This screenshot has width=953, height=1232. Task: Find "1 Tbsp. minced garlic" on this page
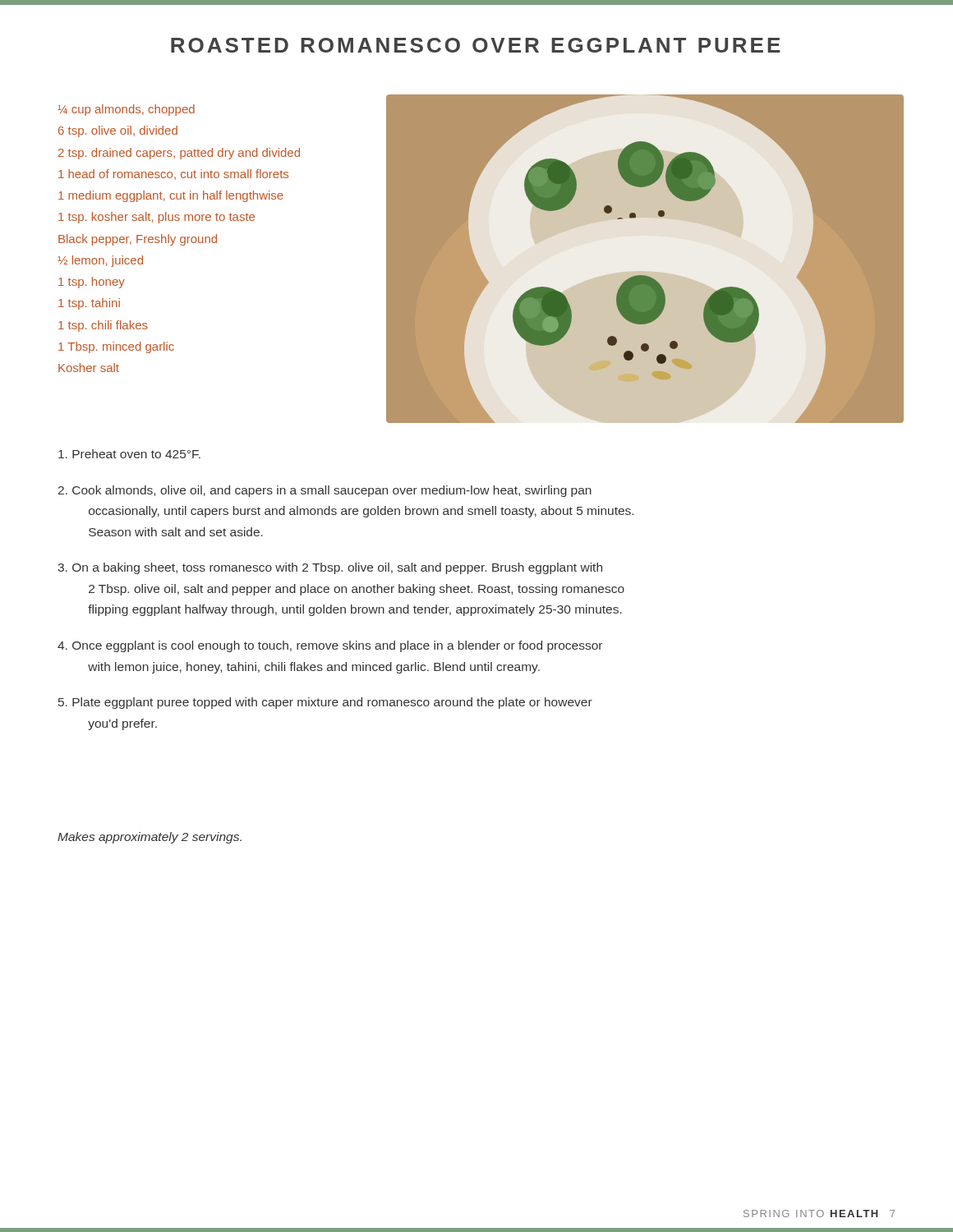point(116,346)
